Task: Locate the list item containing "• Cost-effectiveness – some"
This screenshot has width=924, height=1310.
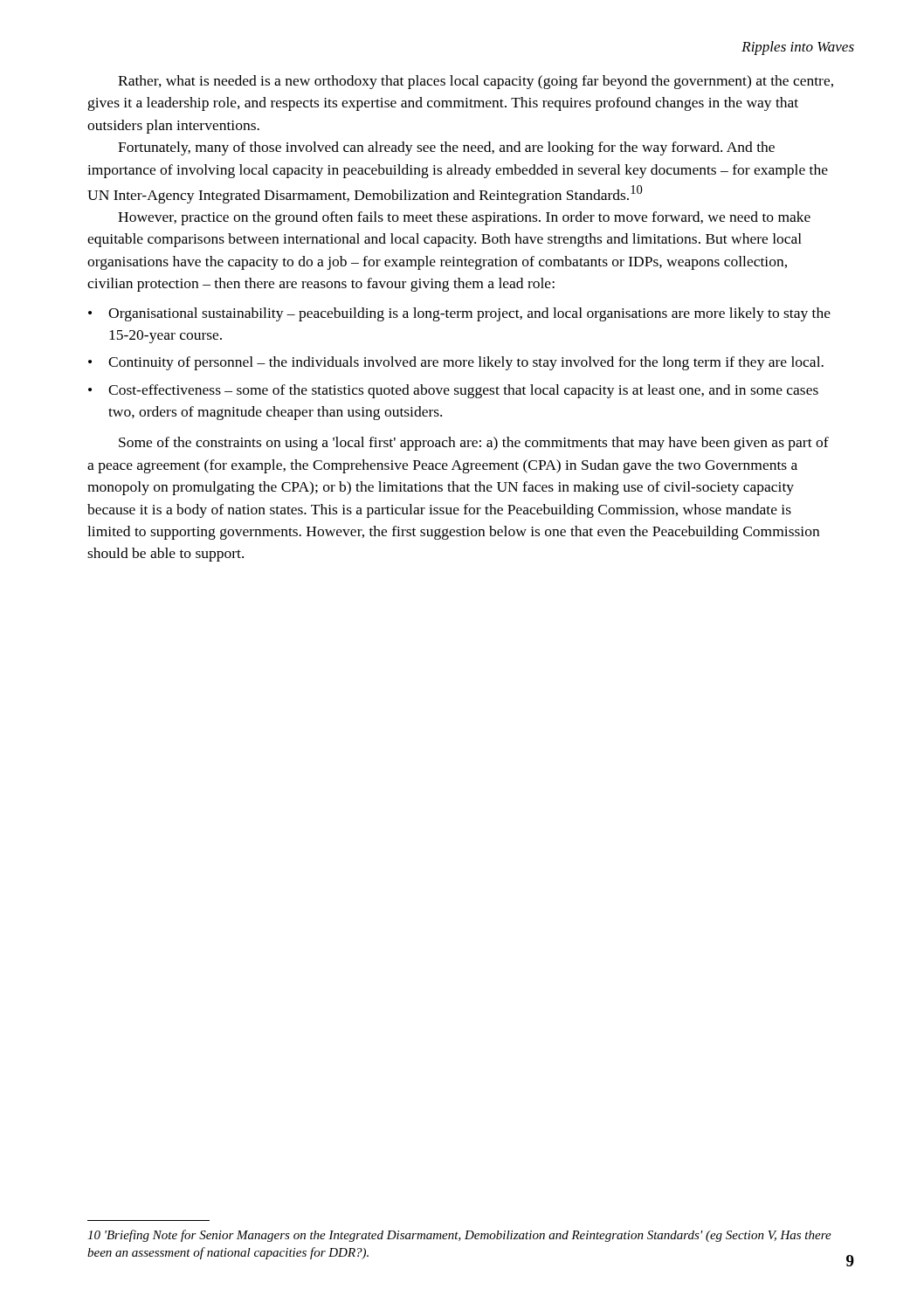Action: [x=462, y=401]
